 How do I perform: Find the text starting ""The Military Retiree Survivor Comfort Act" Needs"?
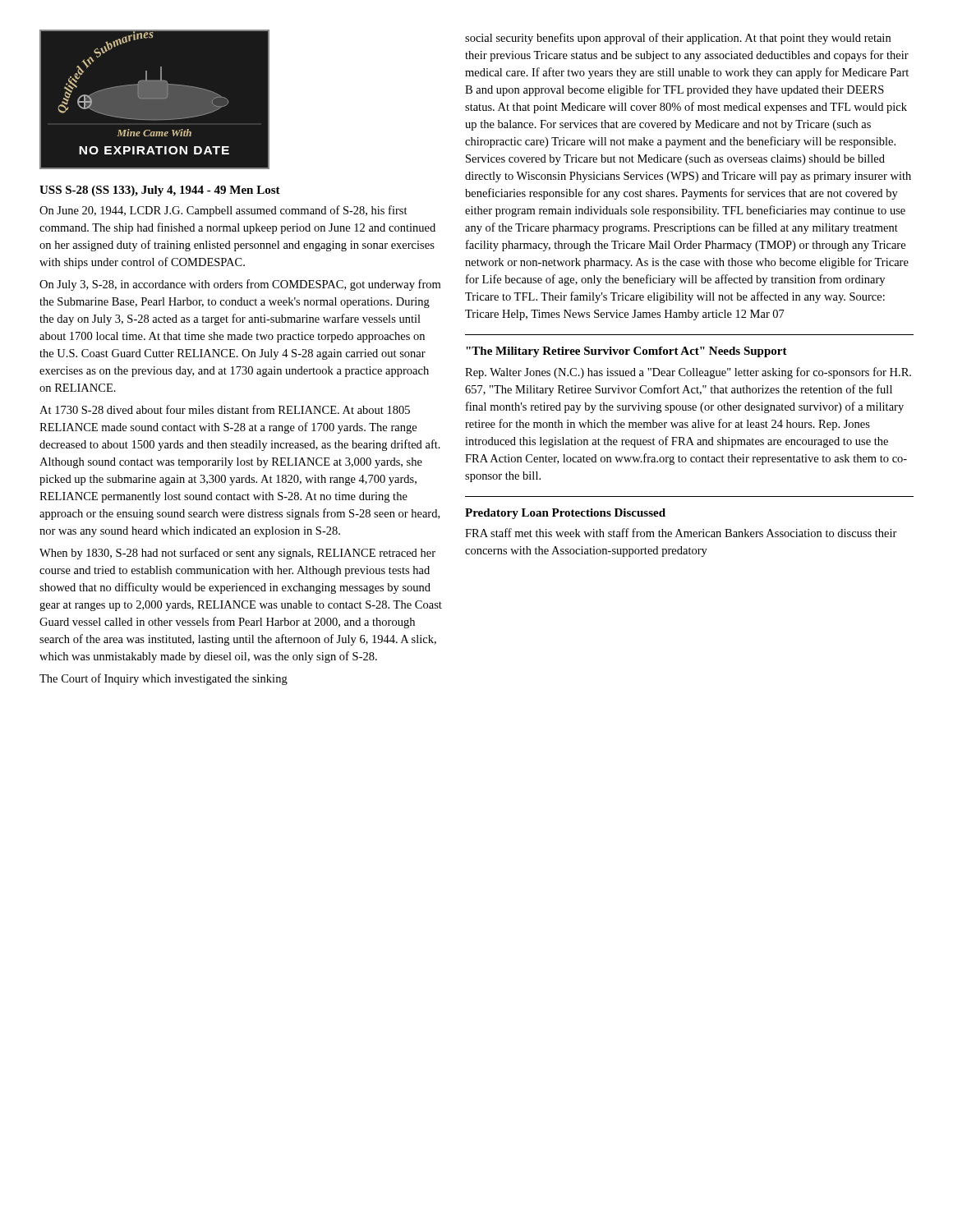click(x=626, y=351)
